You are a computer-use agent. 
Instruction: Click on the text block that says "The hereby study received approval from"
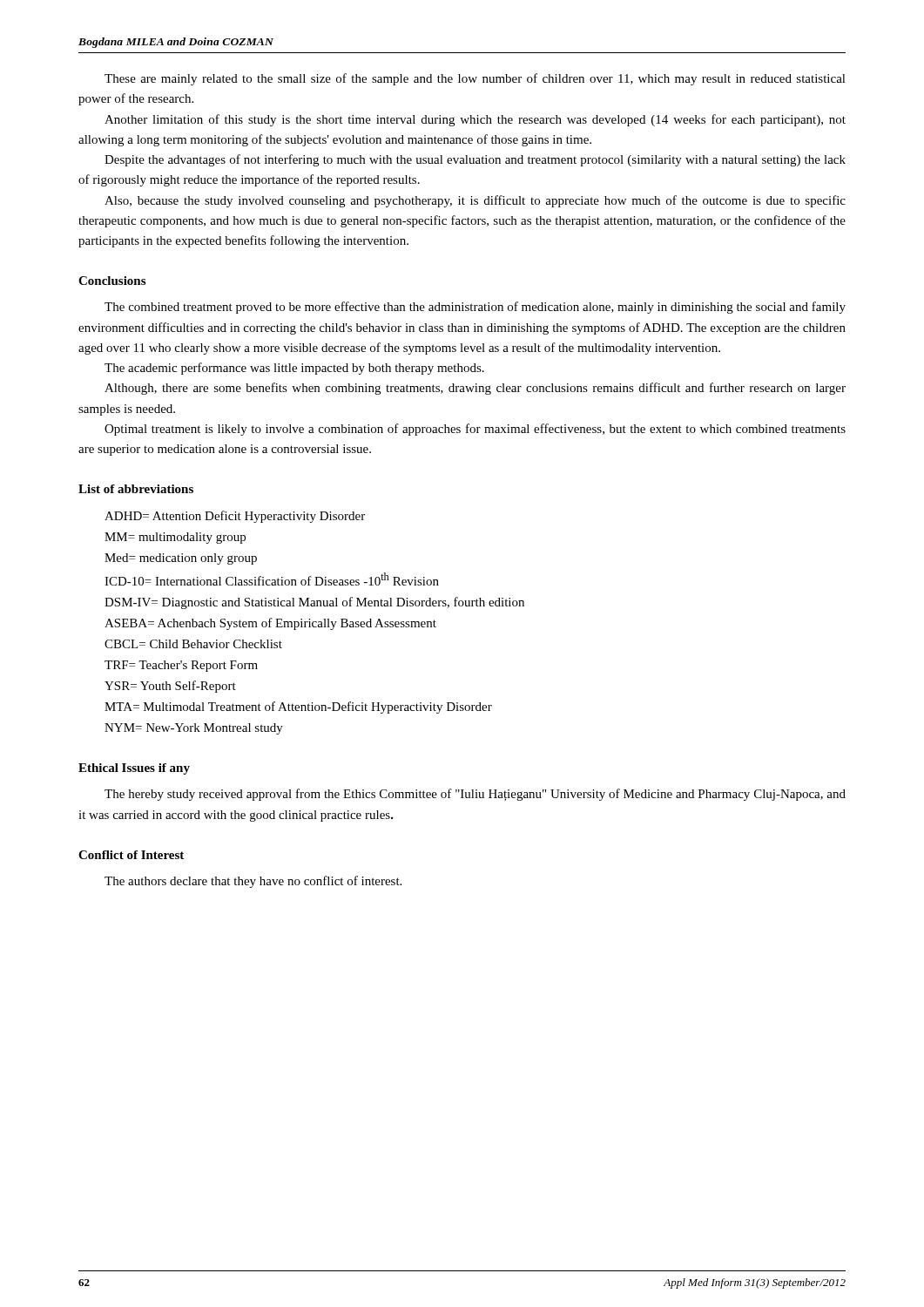click(x=462, y=805)
